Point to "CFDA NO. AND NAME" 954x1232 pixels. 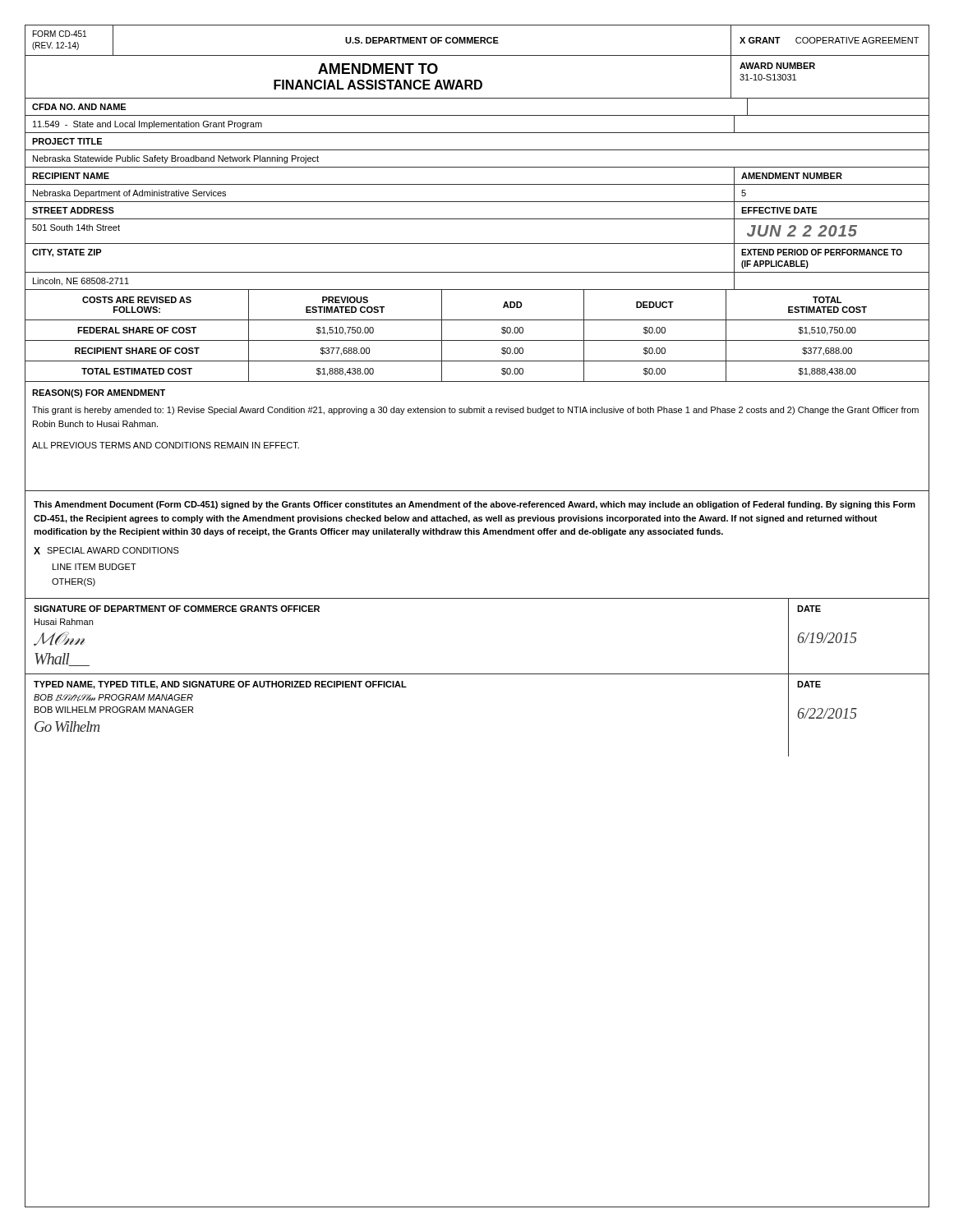[79, 107]
